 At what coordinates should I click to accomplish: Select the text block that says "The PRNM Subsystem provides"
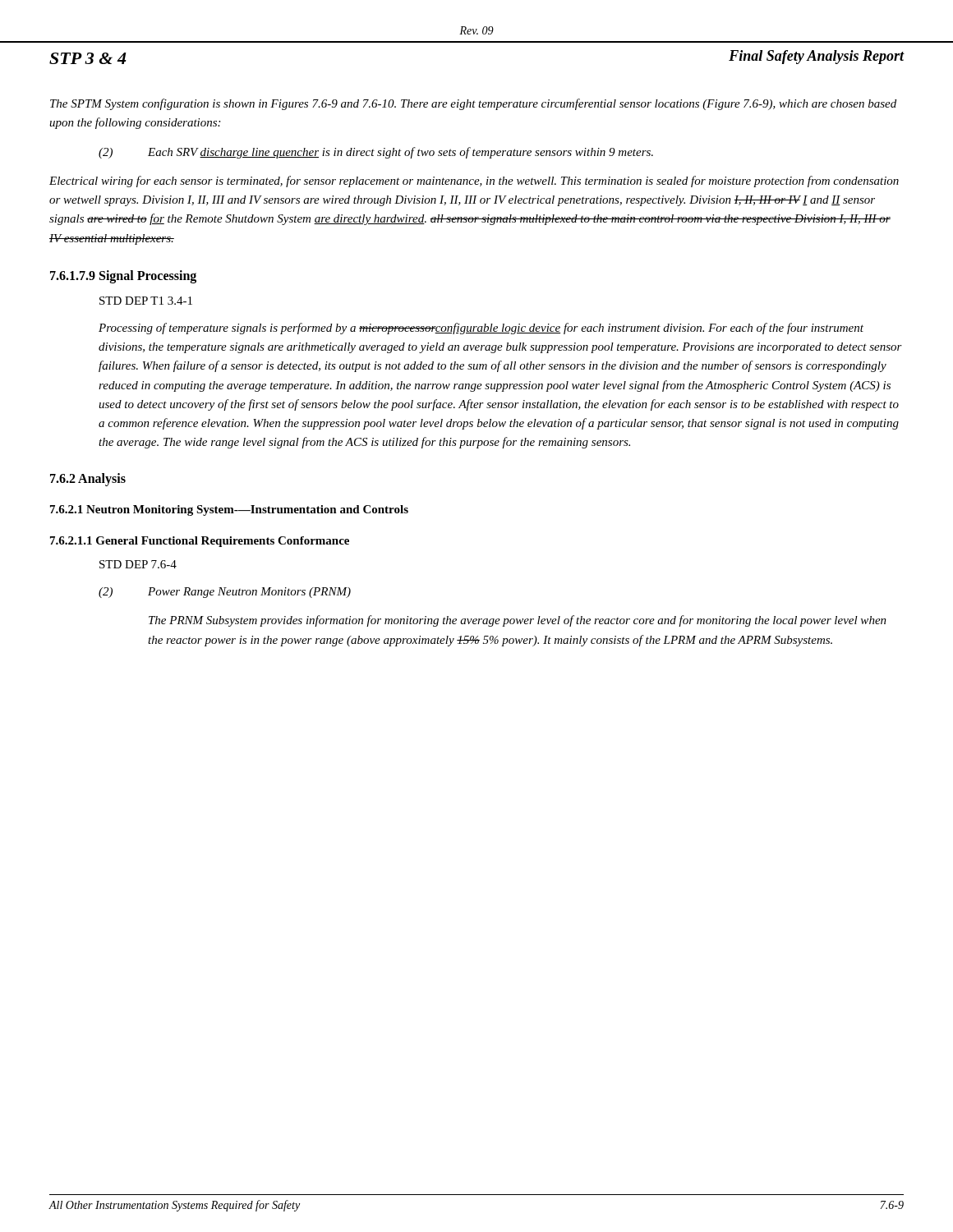point(517,630)
